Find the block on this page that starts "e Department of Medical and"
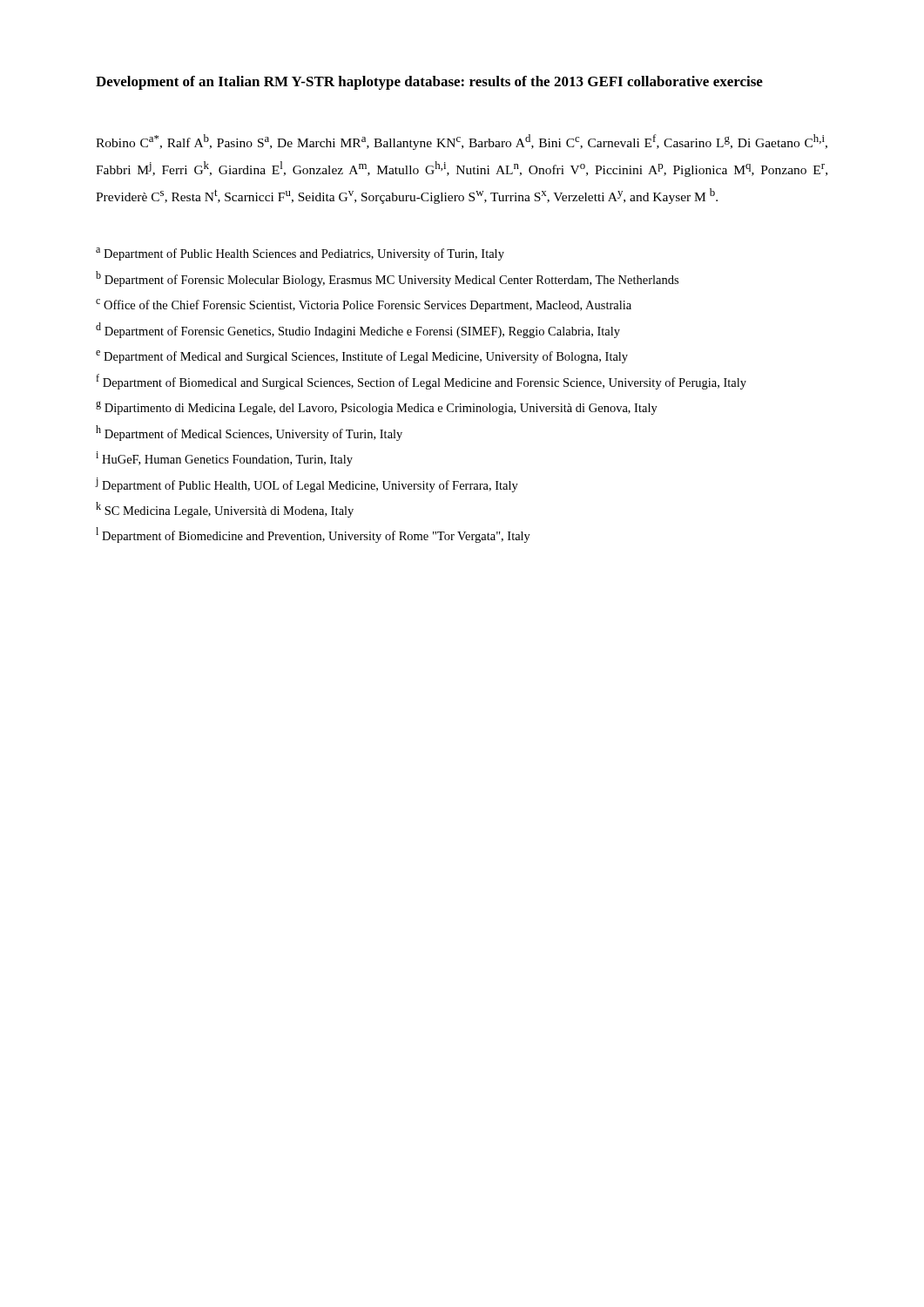The width and height of the screenshot is (924, 1307). coord(362,355)
